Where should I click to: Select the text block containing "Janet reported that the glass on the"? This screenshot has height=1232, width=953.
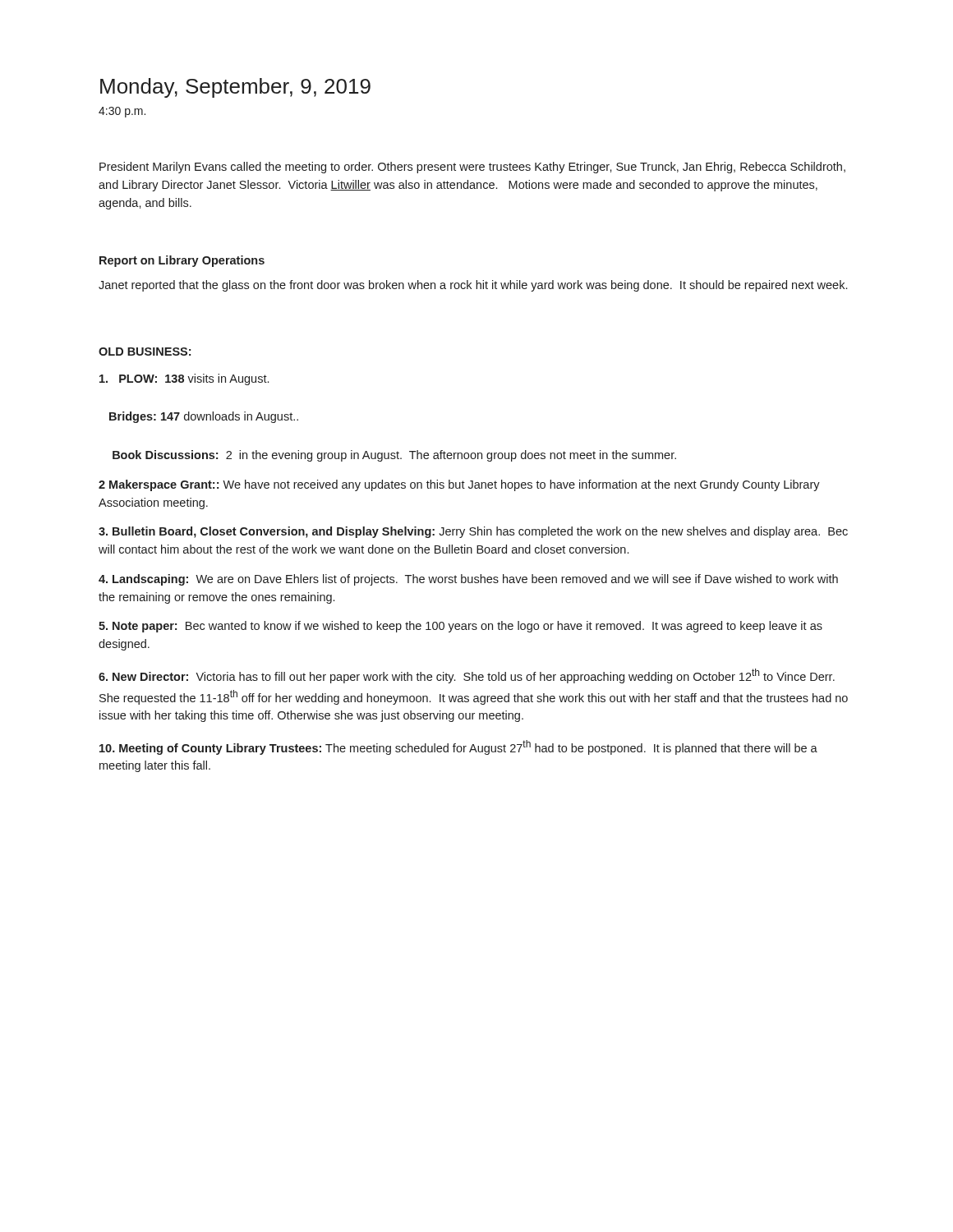click(x=473, y=285)
